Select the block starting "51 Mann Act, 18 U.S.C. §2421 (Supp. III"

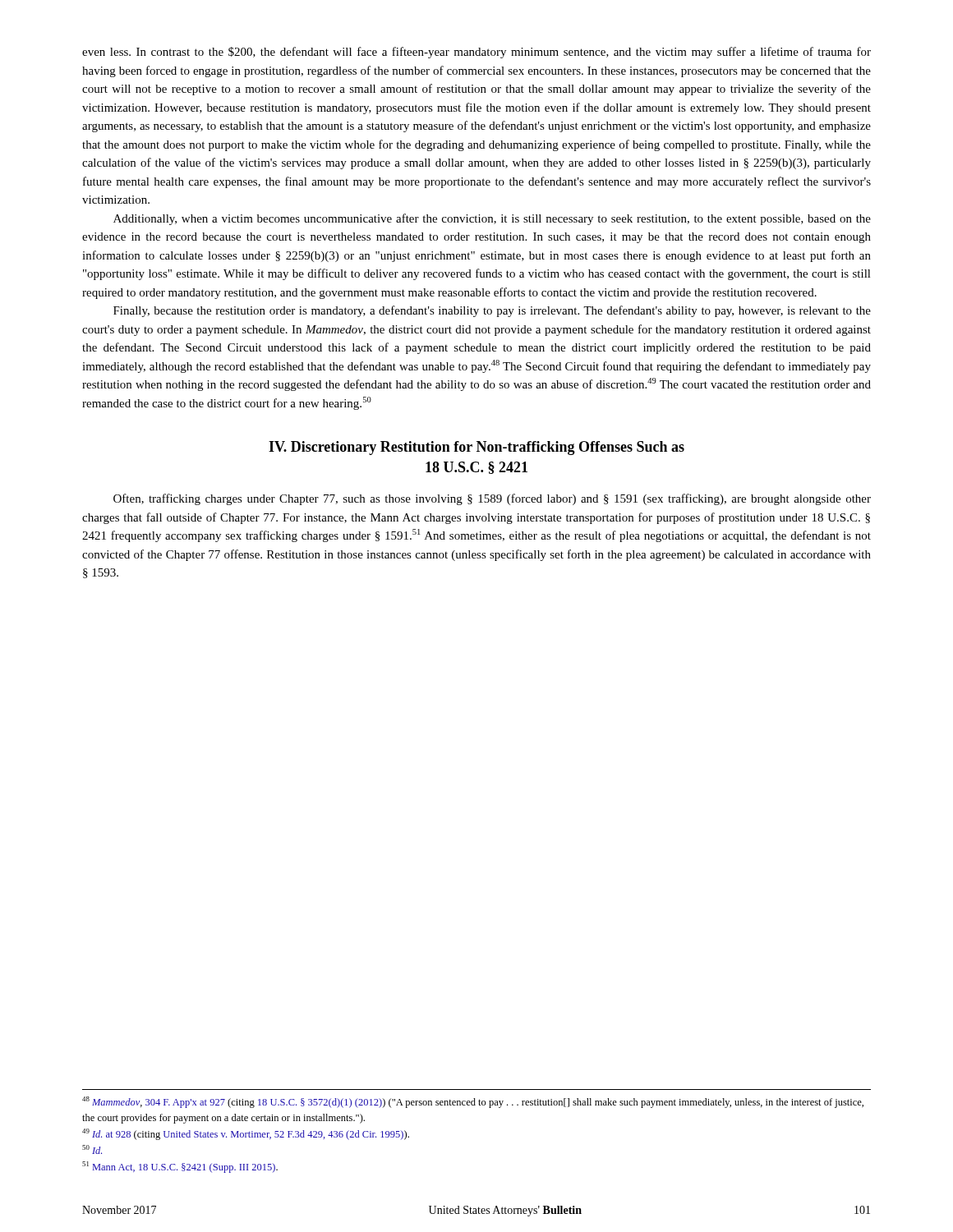tap(180, 1166)
